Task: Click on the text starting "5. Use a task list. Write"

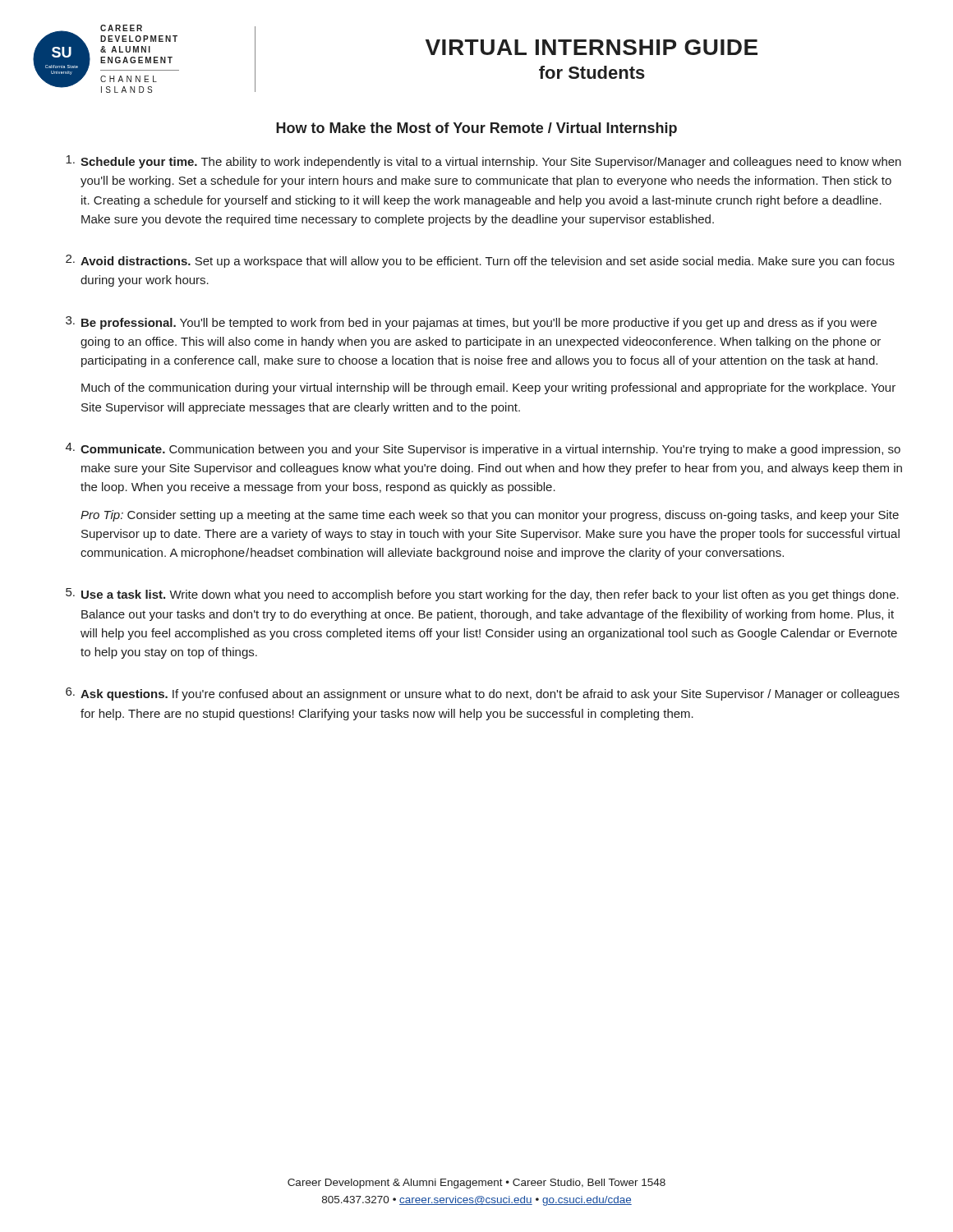Action: [x=476, y=627]
